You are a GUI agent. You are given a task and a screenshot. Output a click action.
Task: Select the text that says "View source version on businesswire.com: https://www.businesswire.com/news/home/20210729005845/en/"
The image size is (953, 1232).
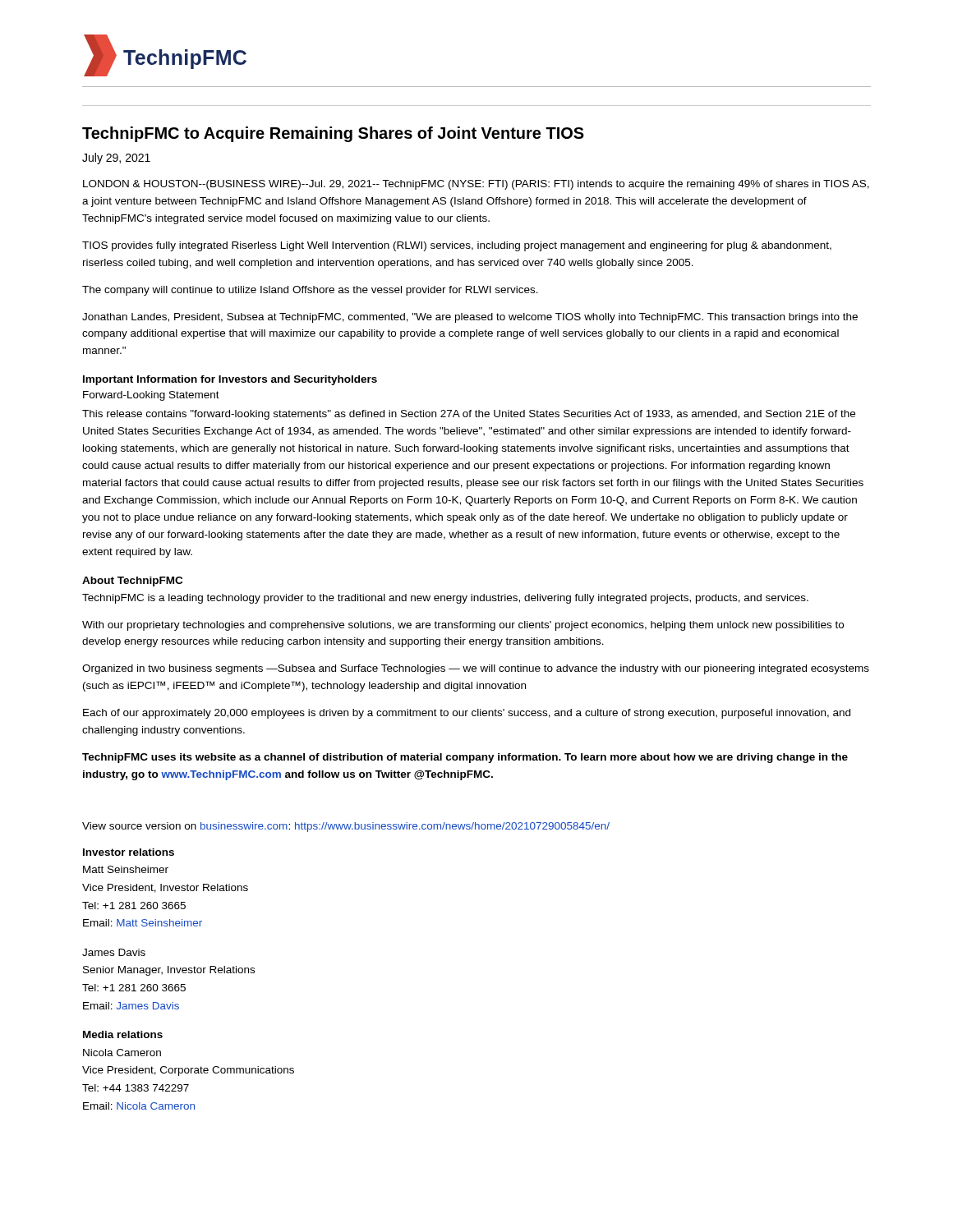click(x=476, y=826)
